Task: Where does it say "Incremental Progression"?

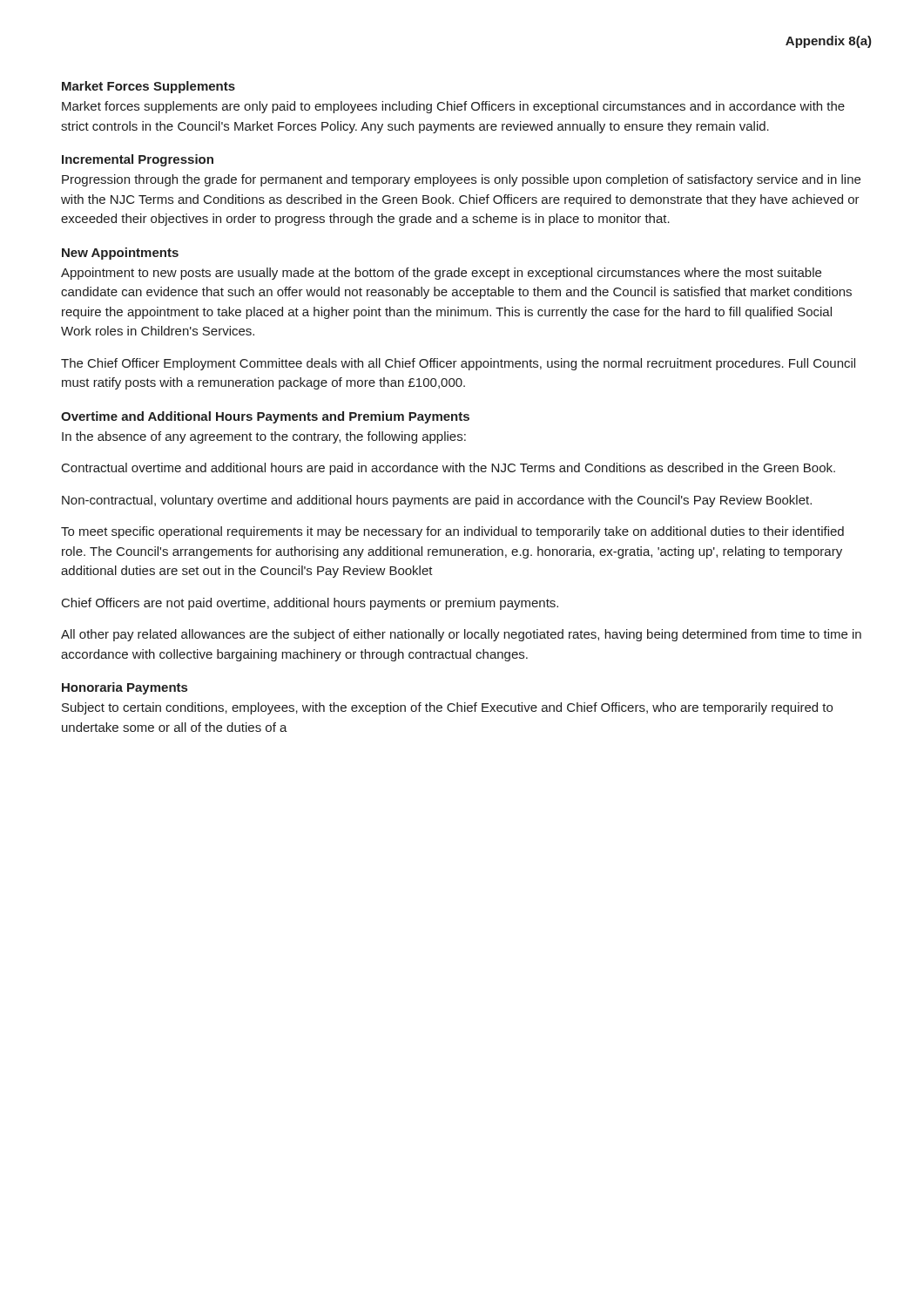Action: [x=138, y=159]
